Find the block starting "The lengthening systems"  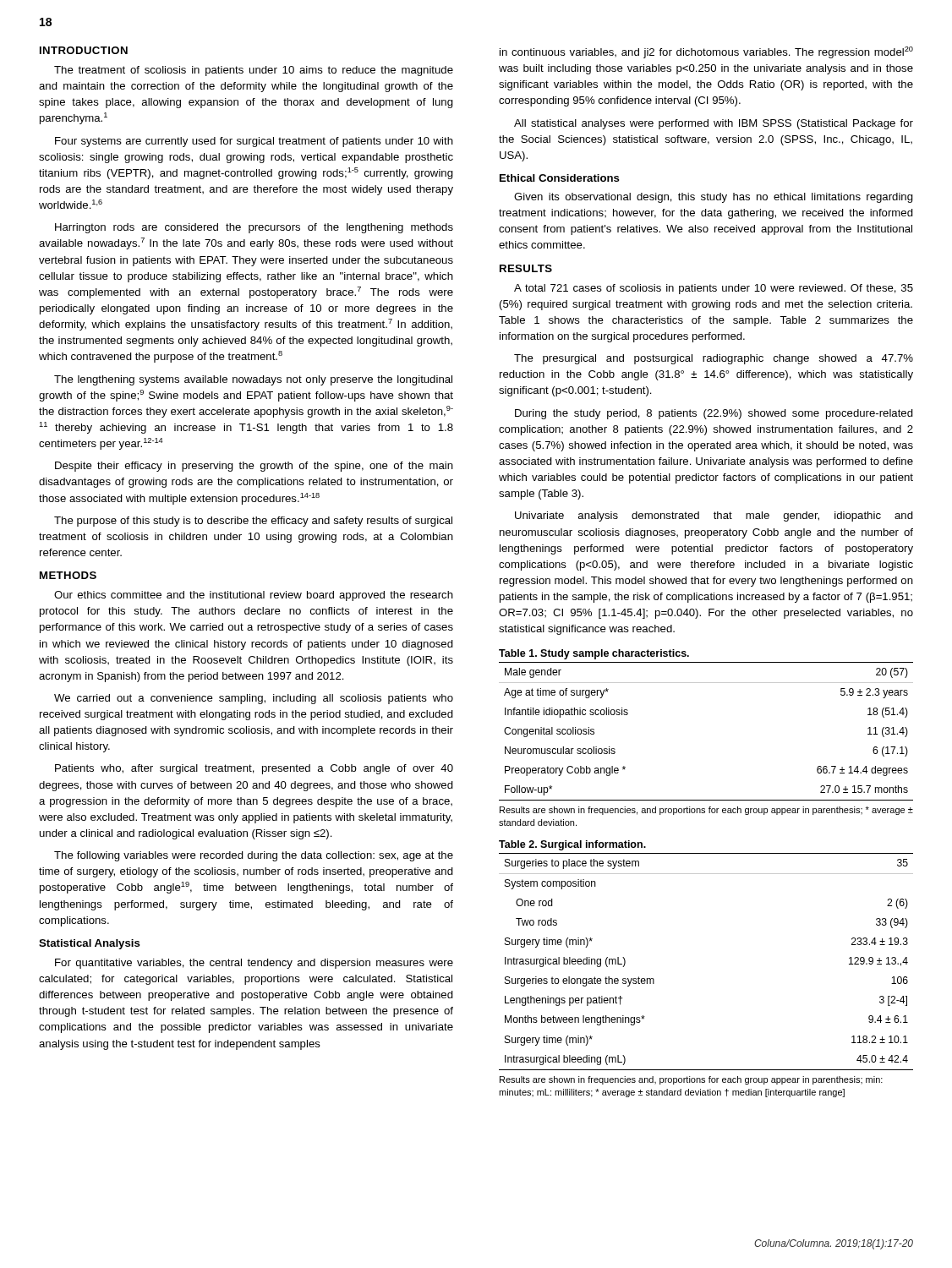246,411
